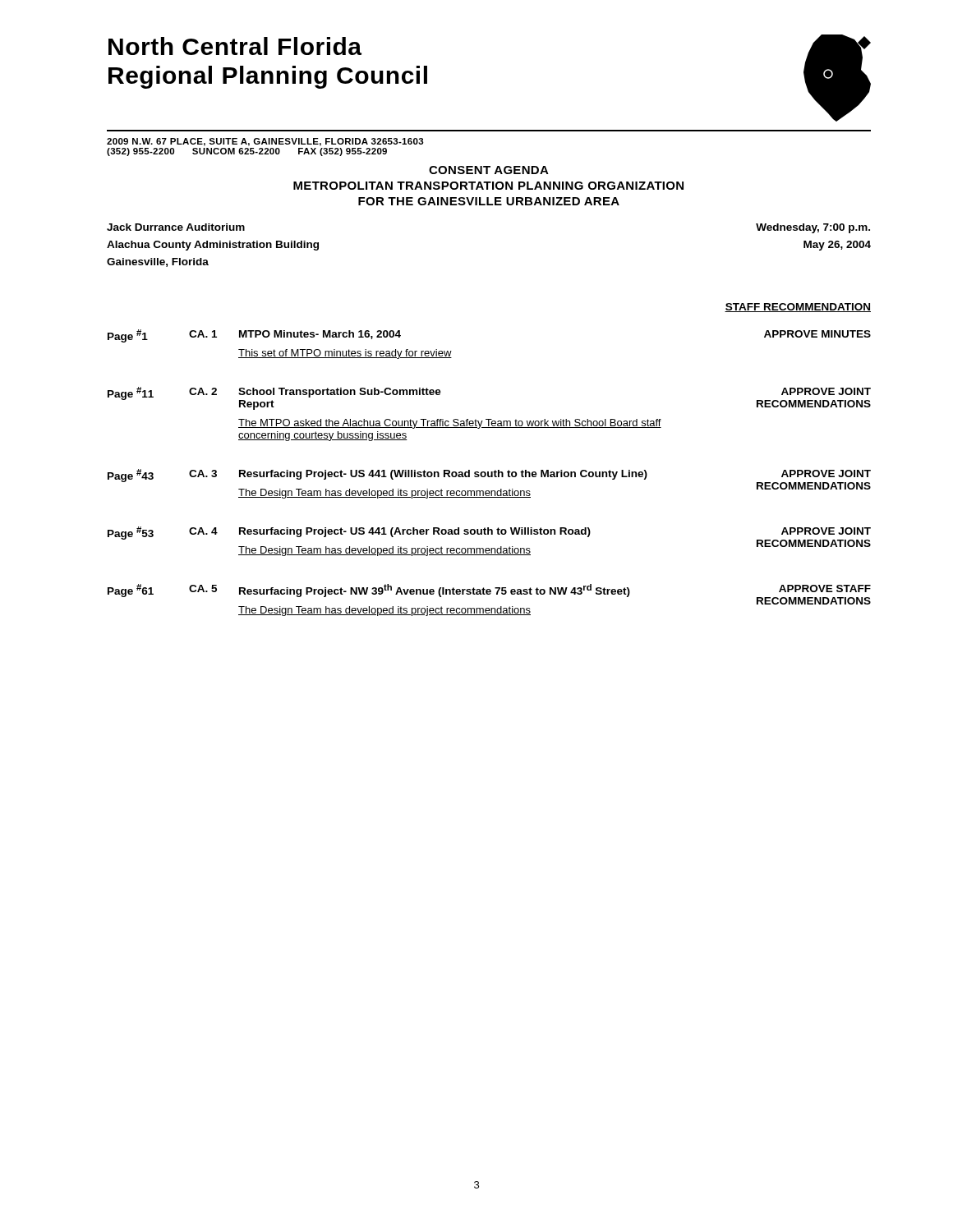Image resolution: width=953 pixels, height=1232 pixels.
Task: Find the region starting "Page #1 CA. 1 MTPO Minutes- March 16,"
Action: tap(130, 336)
